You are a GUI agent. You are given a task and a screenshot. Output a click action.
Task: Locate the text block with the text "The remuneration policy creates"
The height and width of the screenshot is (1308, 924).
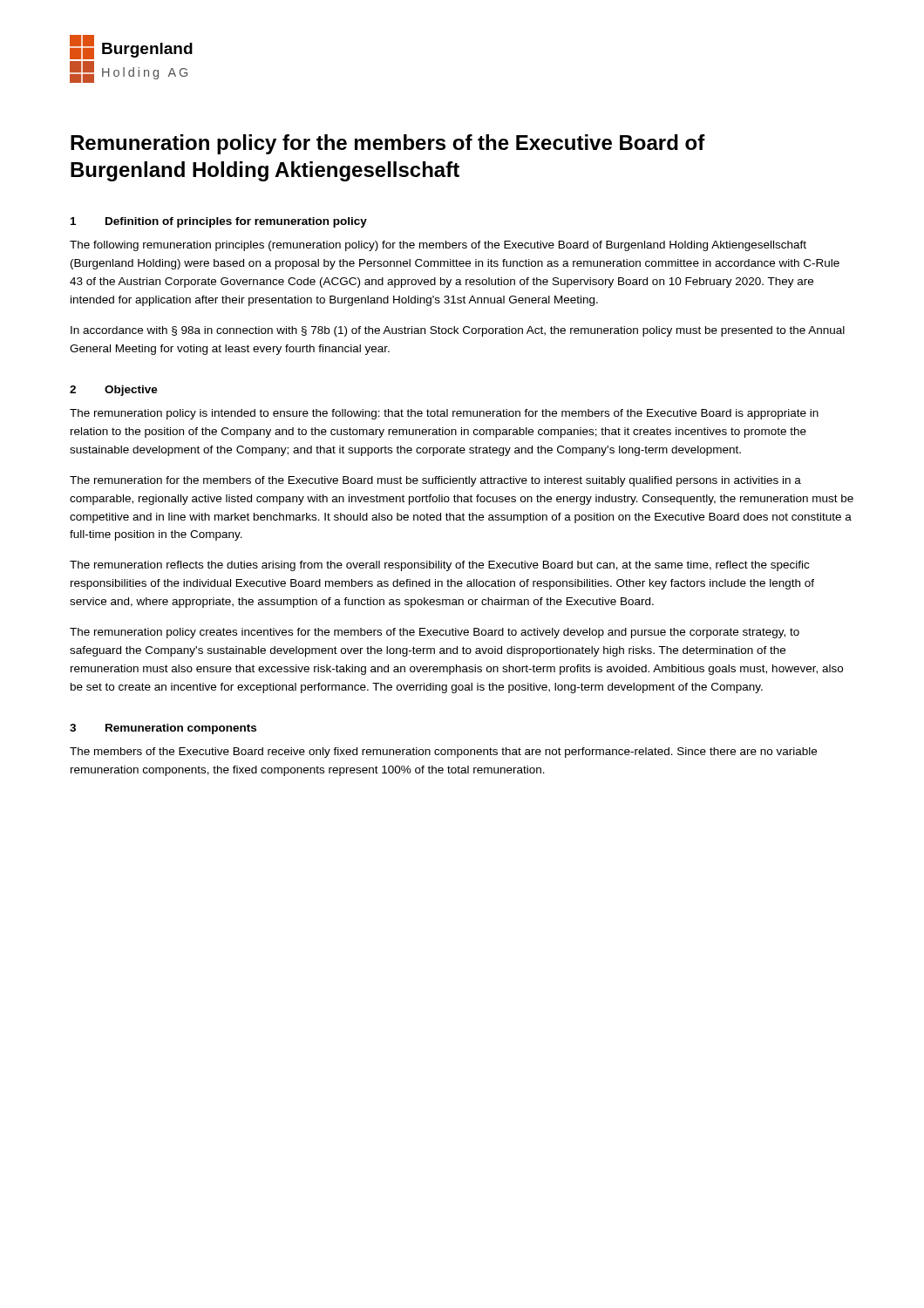(457, 659)
